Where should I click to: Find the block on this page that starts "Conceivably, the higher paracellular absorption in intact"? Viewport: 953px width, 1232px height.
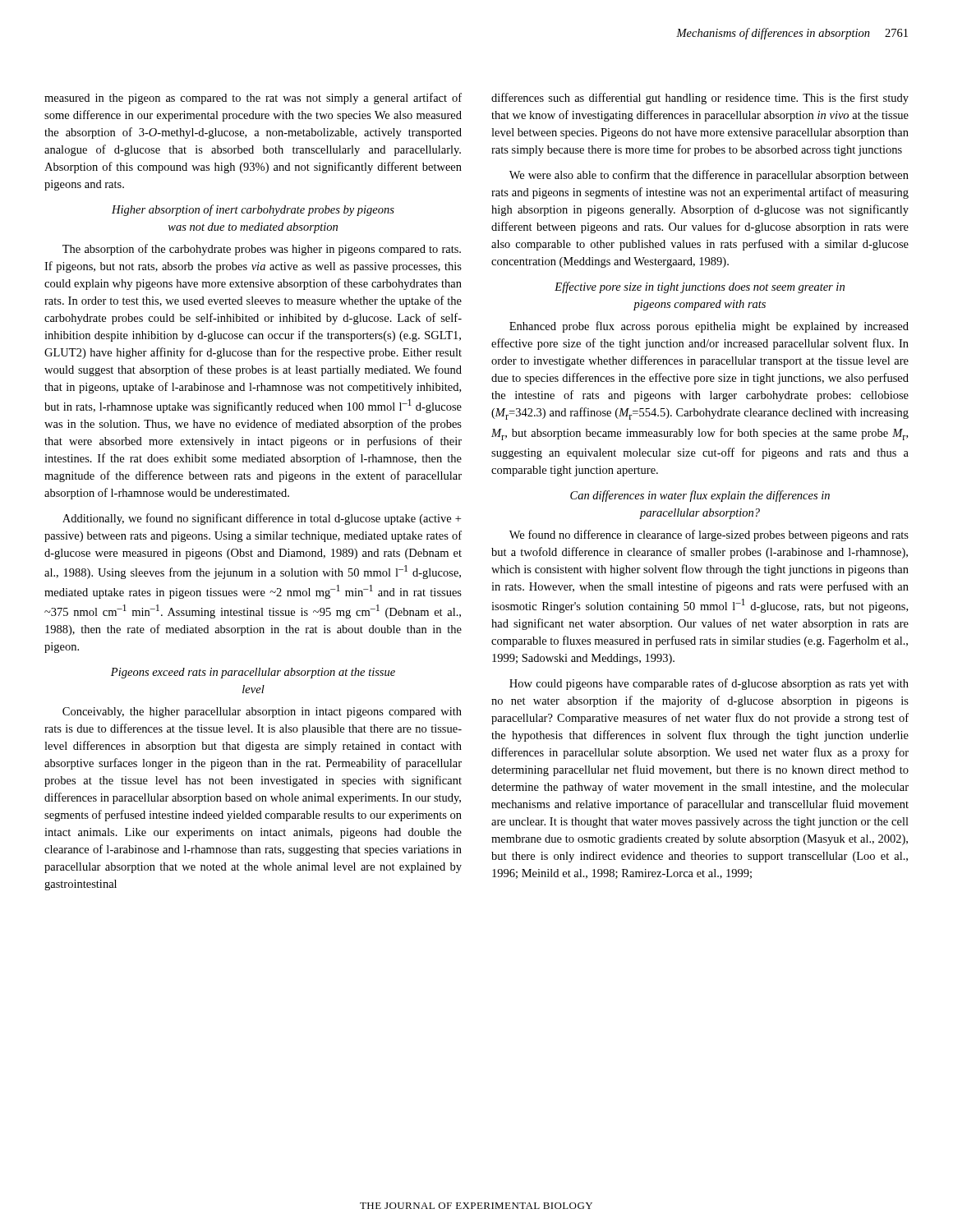(253, 798)
